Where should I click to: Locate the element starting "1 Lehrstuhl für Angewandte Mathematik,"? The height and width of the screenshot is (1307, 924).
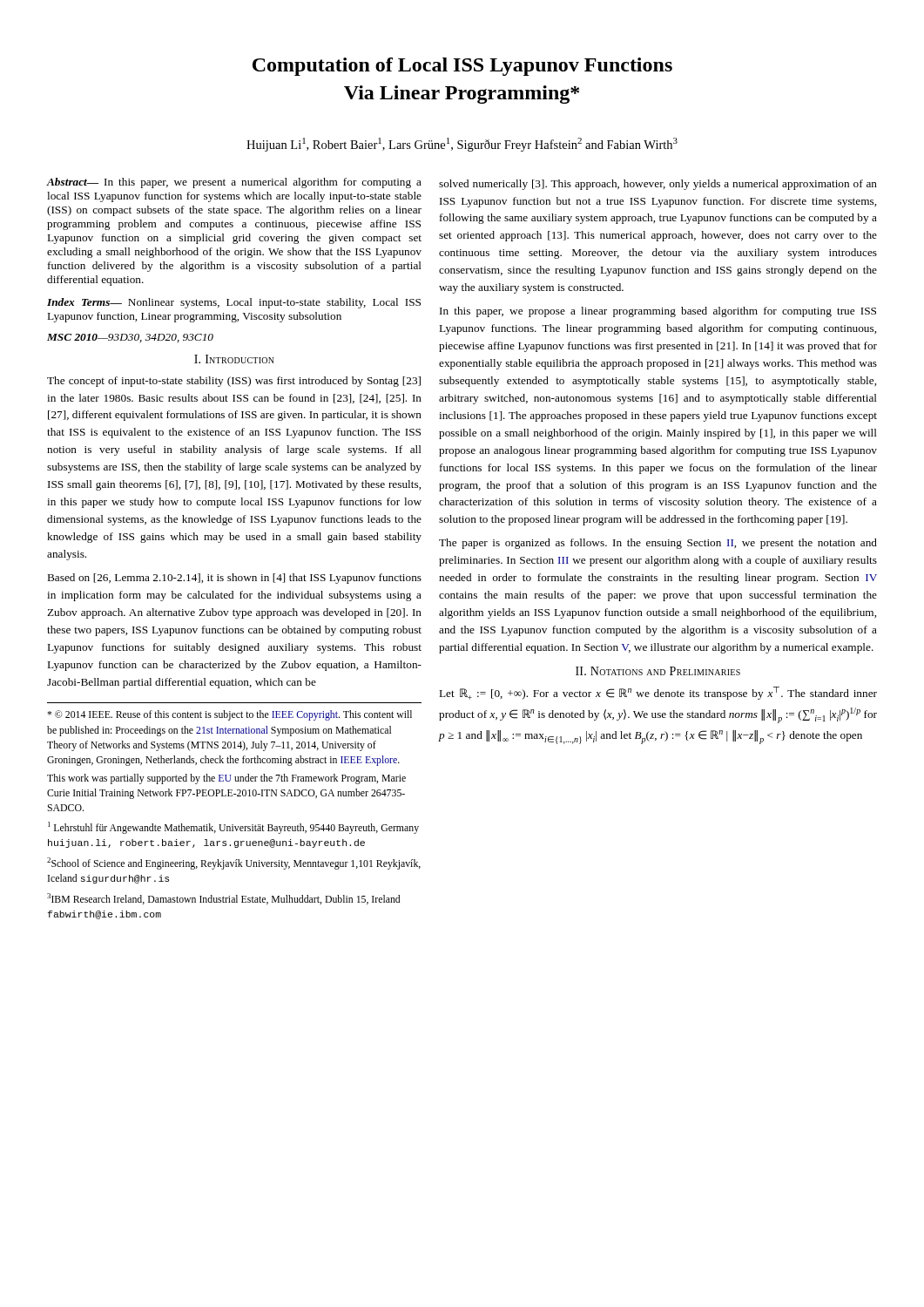(x=233, y=834)
